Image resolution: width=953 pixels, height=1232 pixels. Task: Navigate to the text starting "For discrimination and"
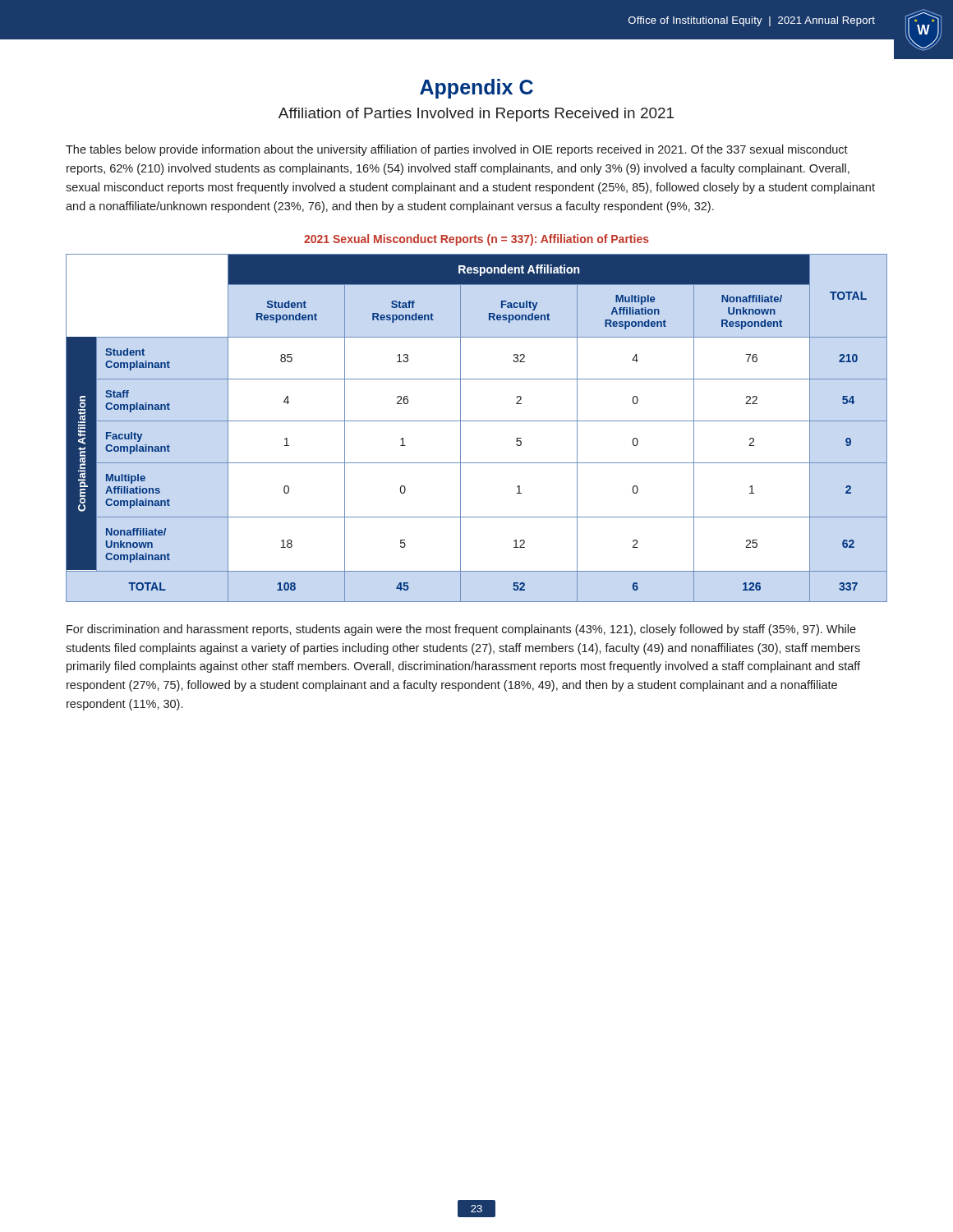(463, 666)
